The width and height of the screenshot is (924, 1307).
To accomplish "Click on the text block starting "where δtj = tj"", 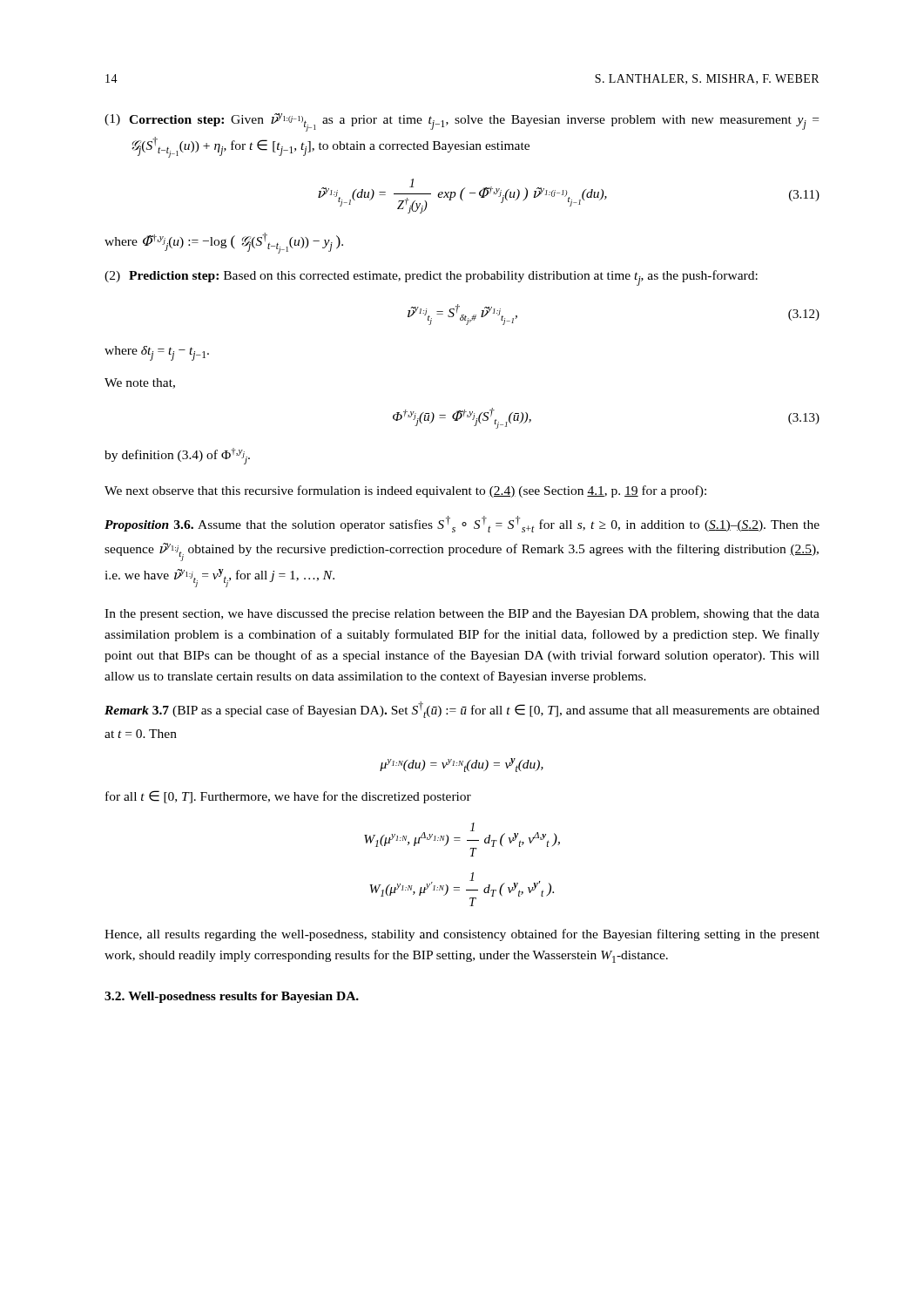I will coord(157,351).
